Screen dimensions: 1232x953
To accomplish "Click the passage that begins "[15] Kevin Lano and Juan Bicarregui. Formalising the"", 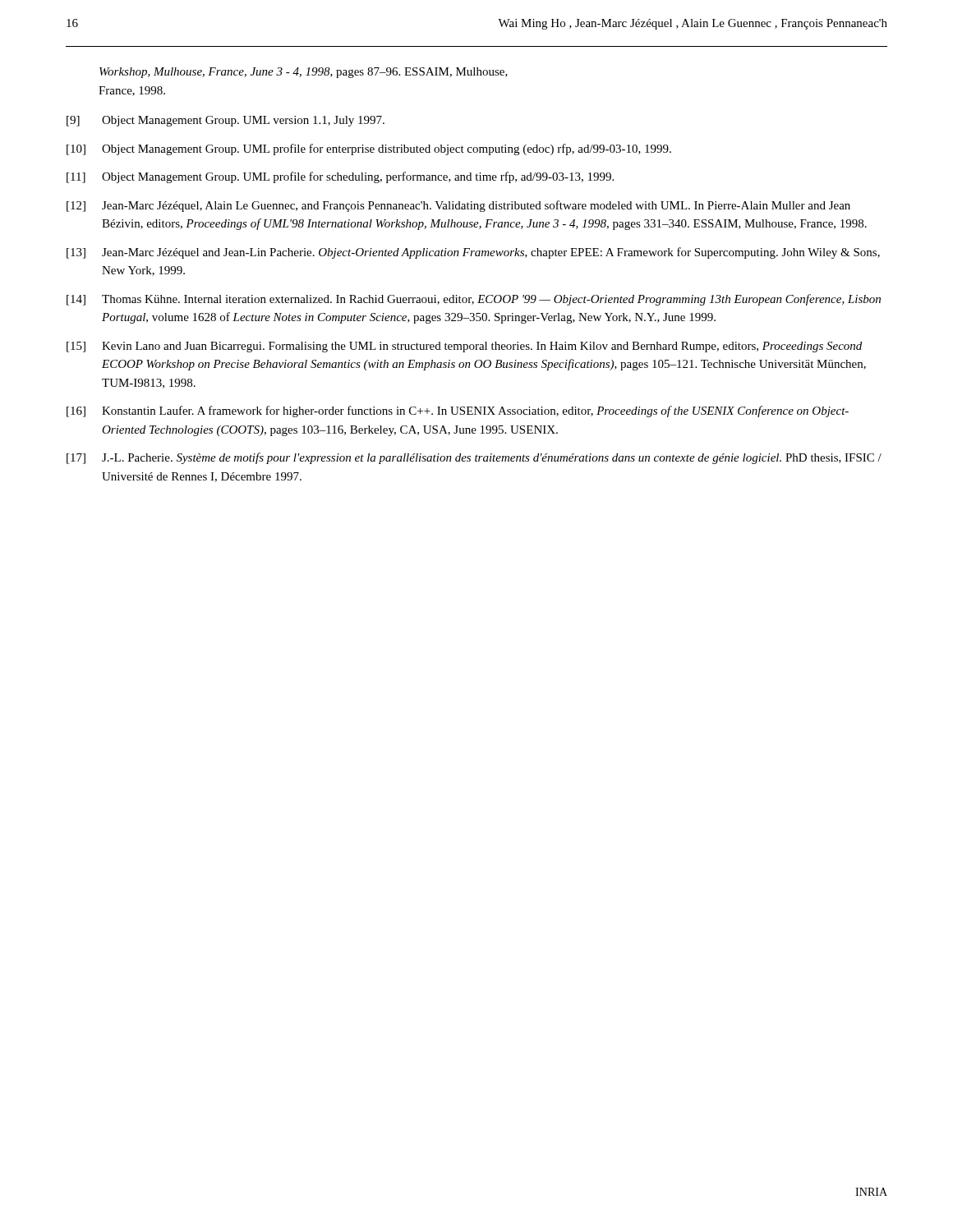I will coord(476,364).
